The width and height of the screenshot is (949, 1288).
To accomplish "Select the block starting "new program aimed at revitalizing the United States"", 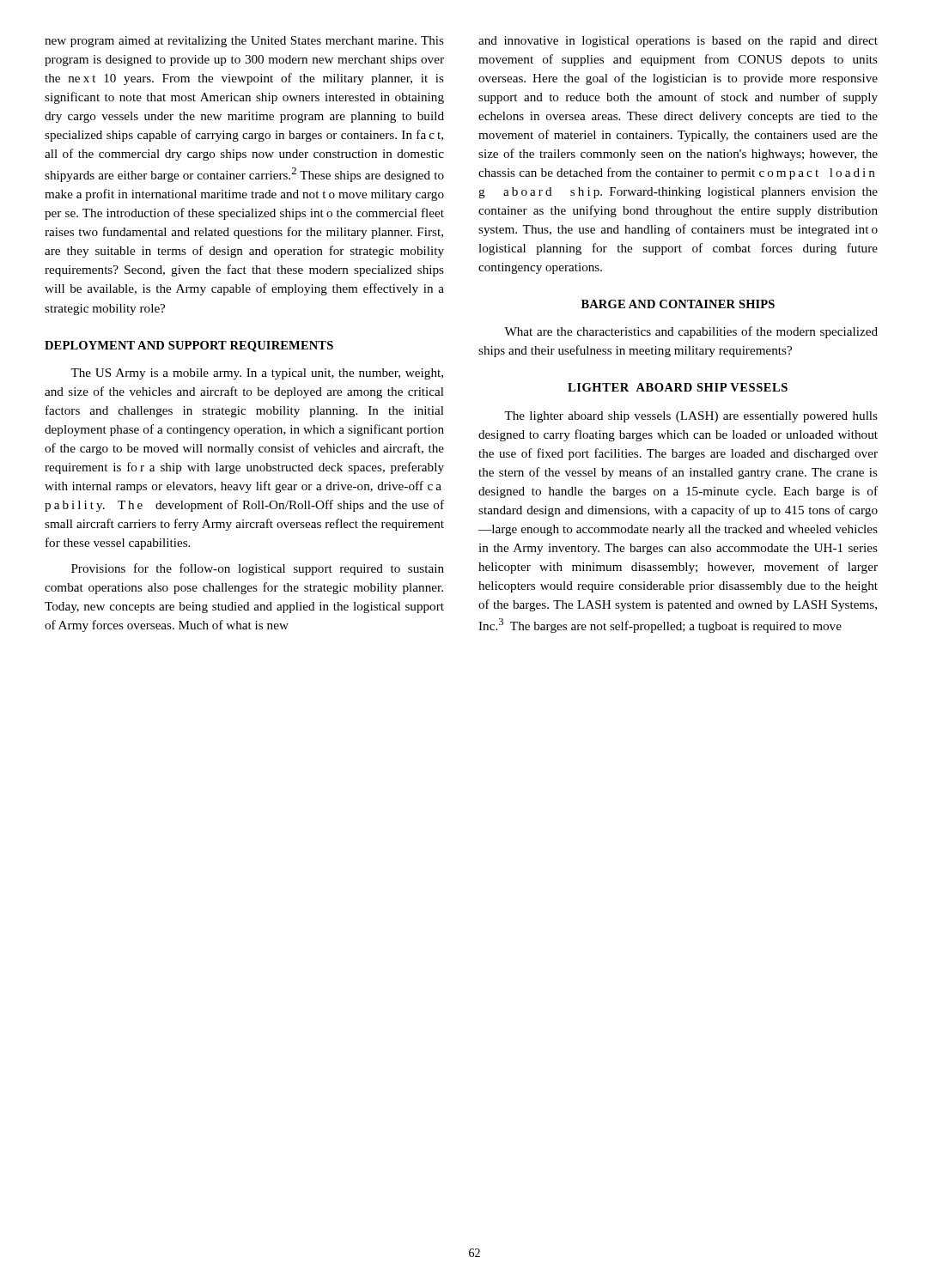I will tap(244, 174).
